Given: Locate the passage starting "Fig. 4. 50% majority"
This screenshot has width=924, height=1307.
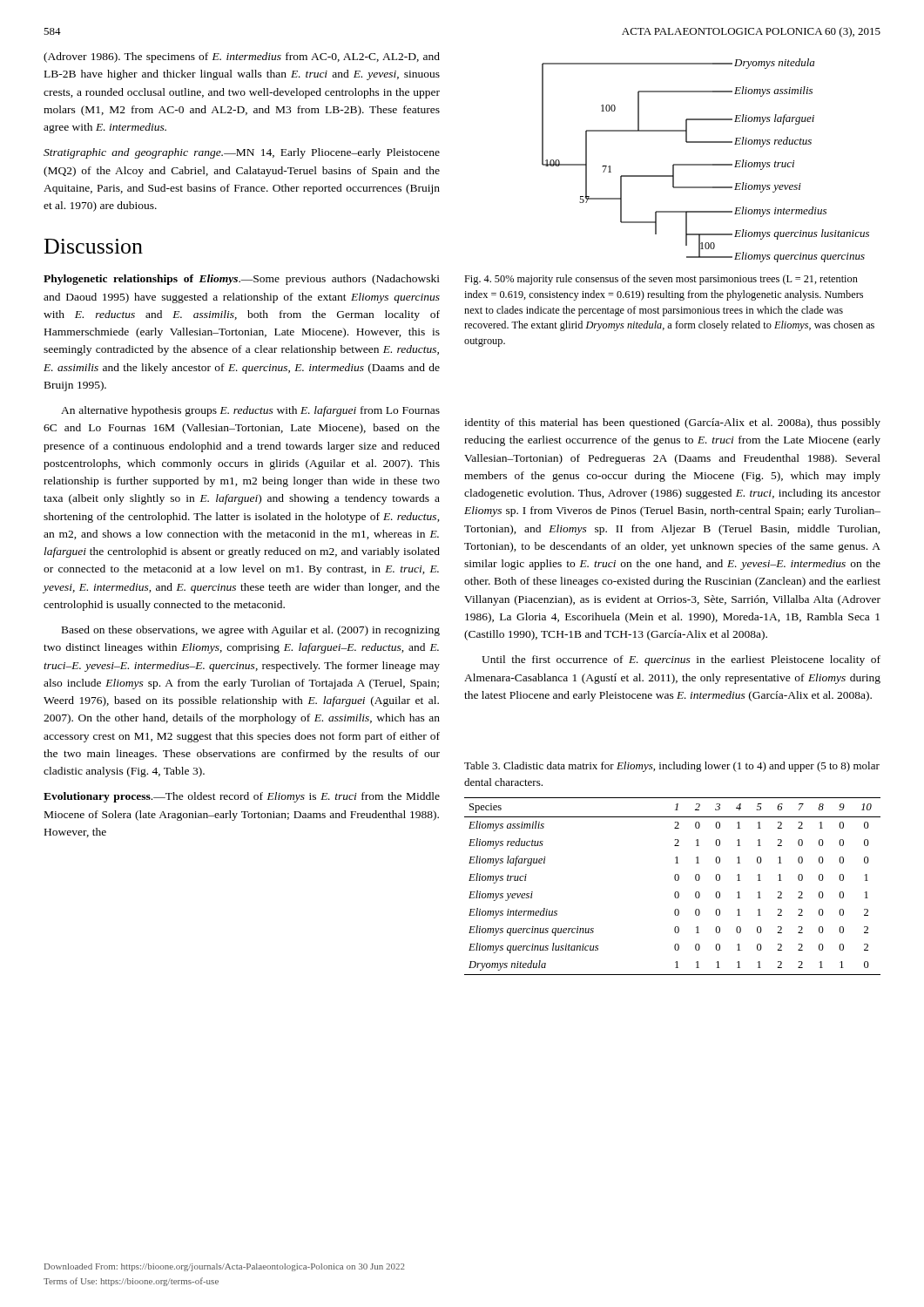Looking at the screenshot, I should [x=669, y=310].
